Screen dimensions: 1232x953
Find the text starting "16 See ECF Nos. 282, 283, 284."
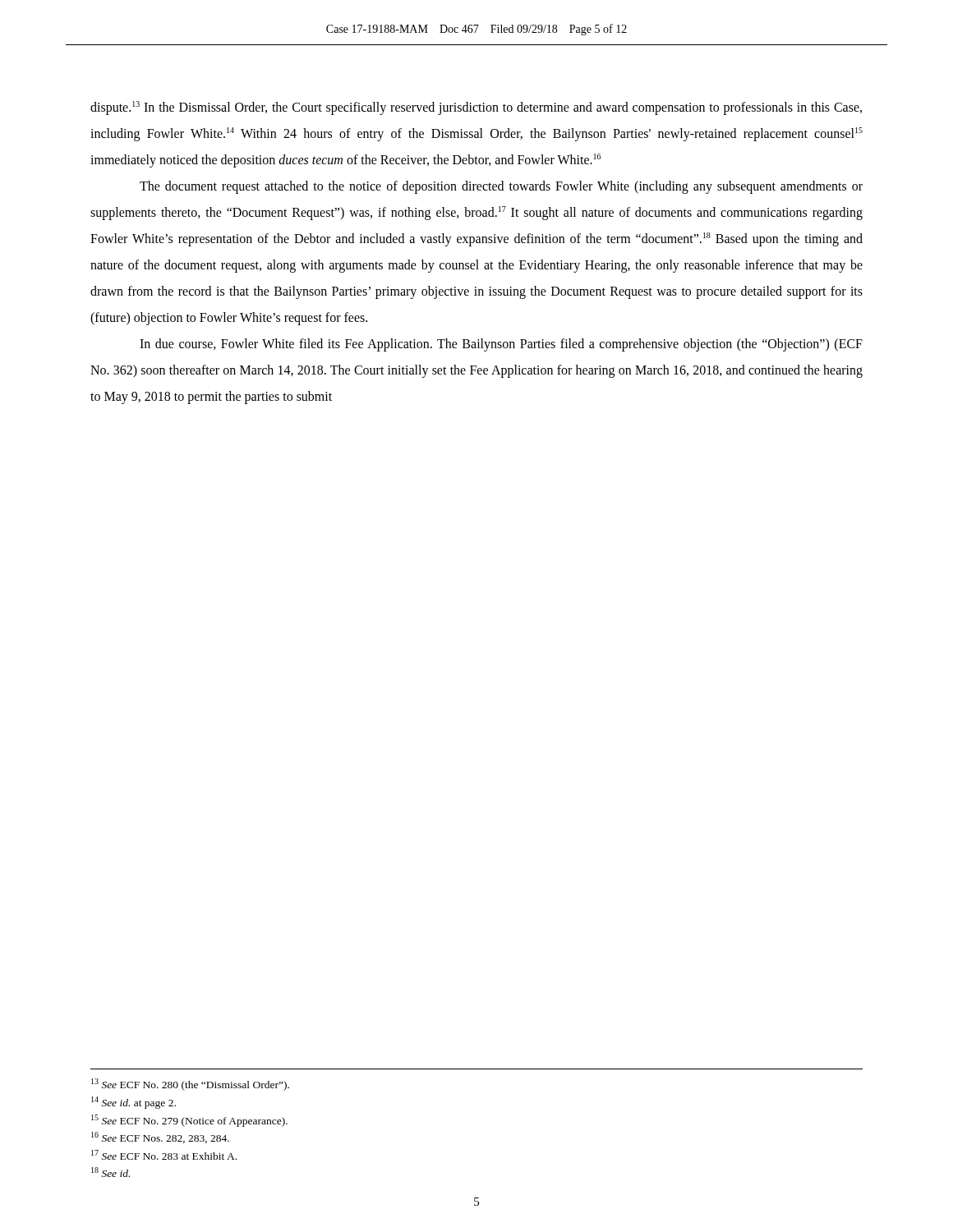(x=160, y=1137)
